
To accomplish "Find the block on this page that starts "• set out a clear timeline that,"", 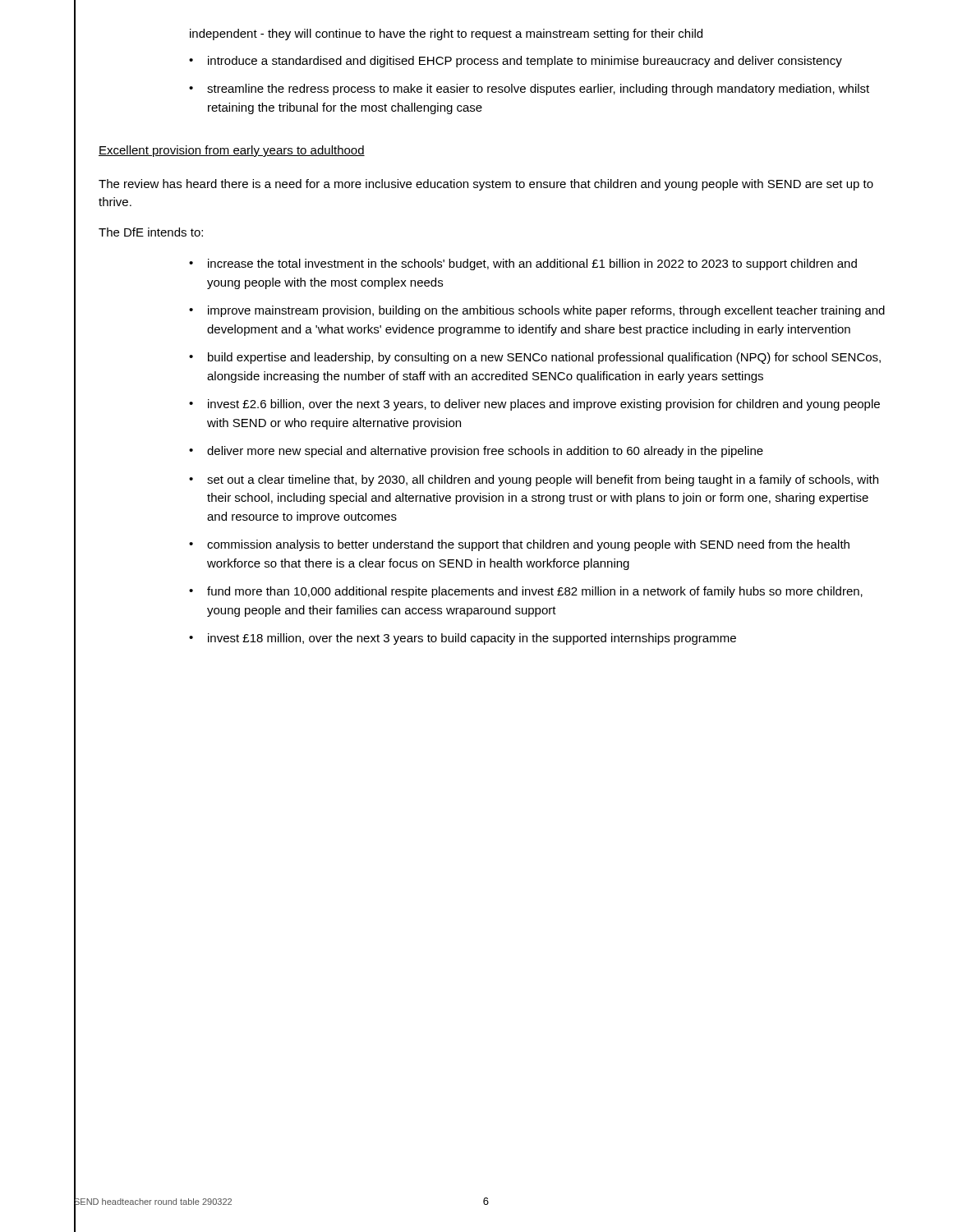I will pos(538,498).
